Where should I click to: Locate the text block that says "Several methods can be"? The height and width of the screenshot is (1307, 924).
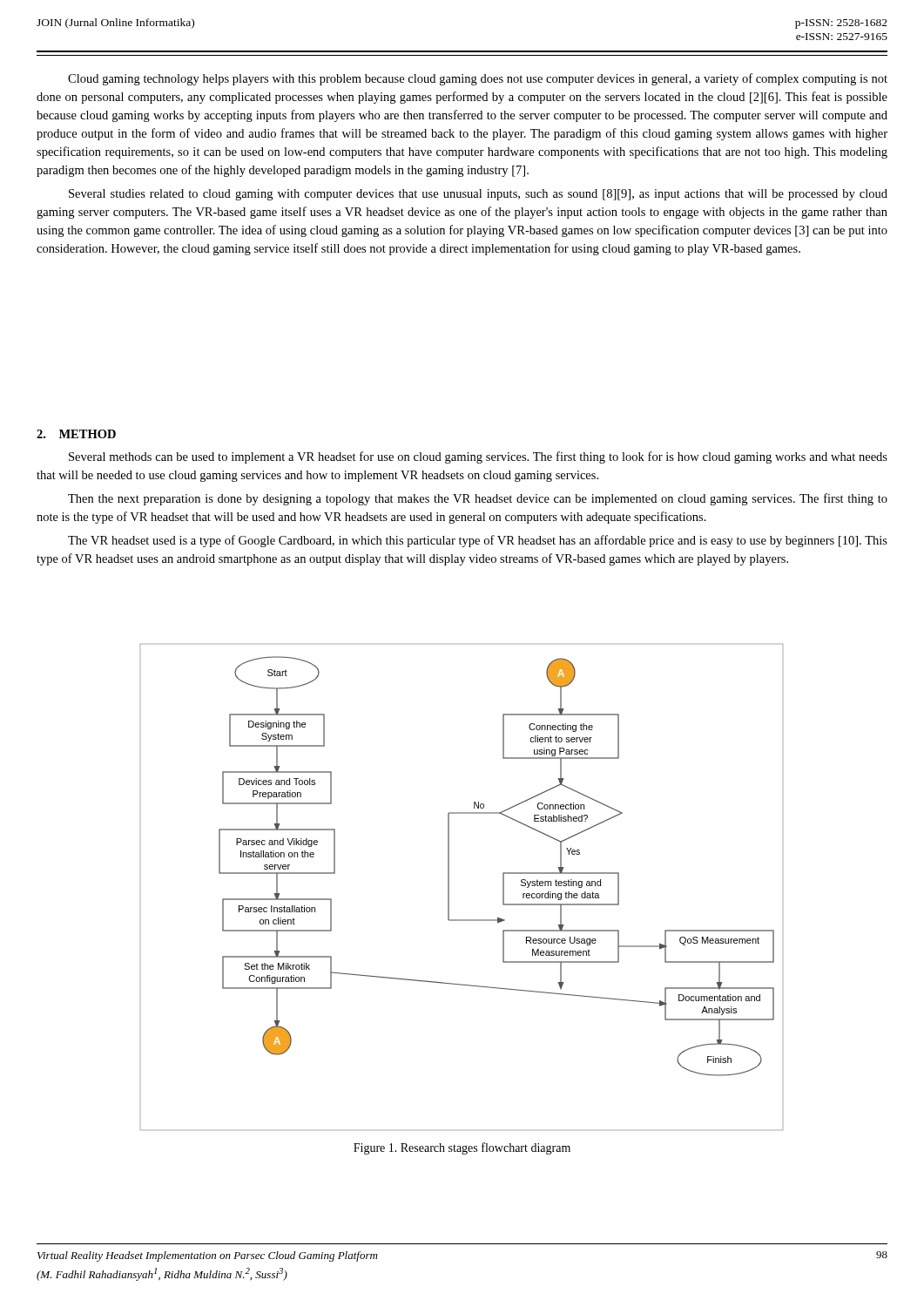pos(462,508)
